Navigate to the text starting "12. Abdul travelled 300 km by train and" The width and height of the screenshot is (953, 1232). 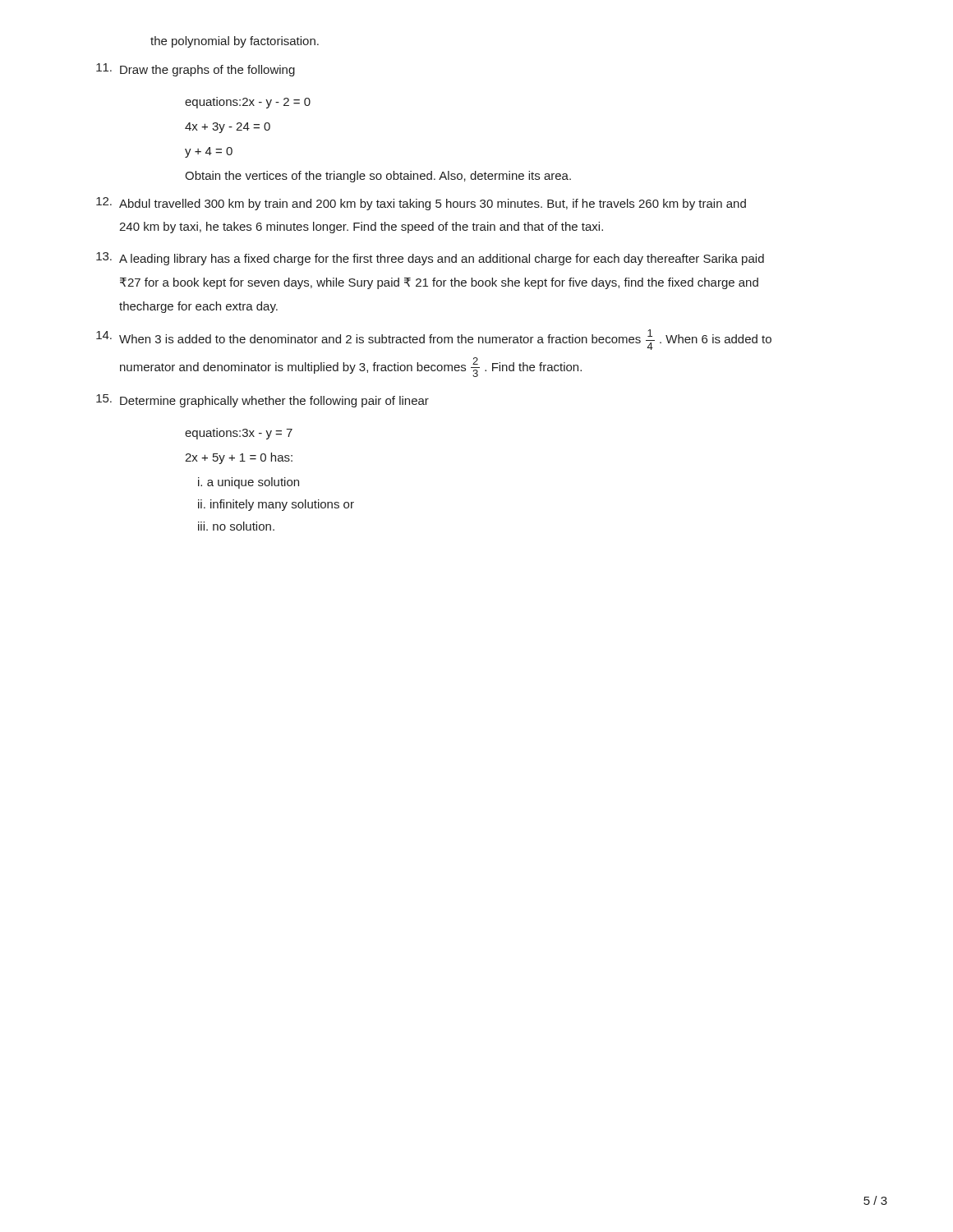coord(481,217)
